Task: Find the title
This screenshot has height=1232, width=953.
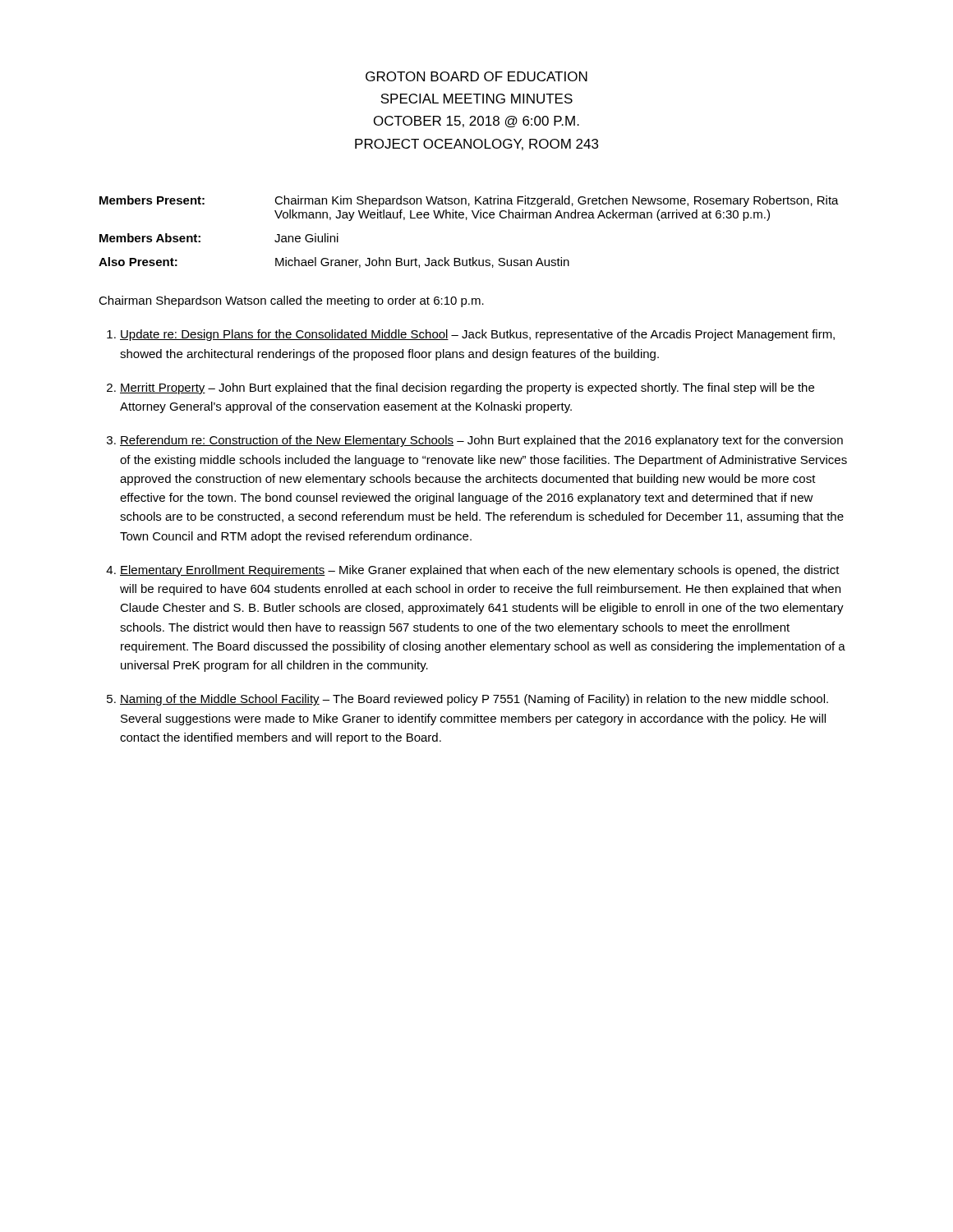Action: pyautogui.click(x=476, y=110)
